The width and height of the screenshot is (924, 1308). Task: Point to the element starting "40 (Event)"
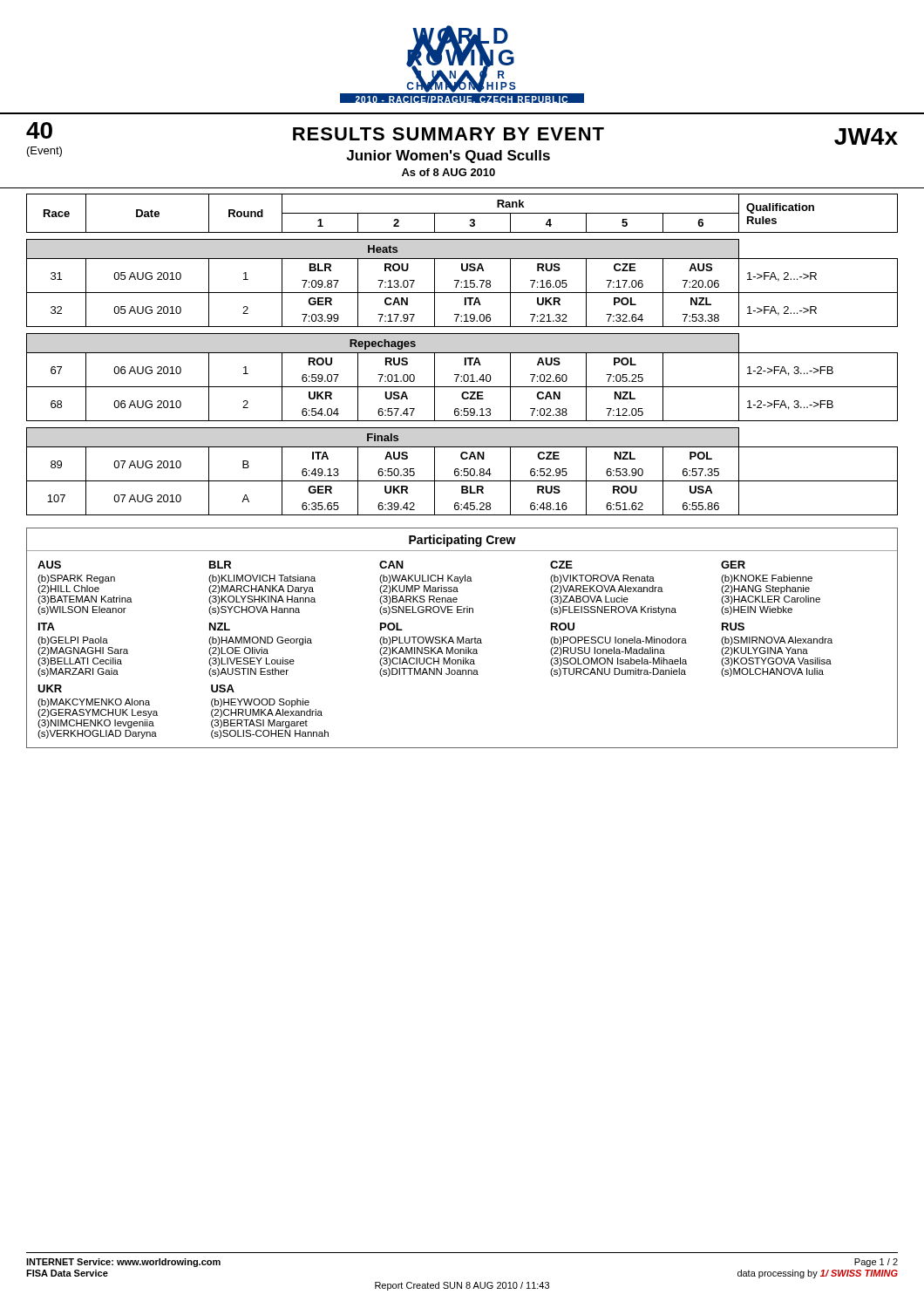tap(44, 137)
